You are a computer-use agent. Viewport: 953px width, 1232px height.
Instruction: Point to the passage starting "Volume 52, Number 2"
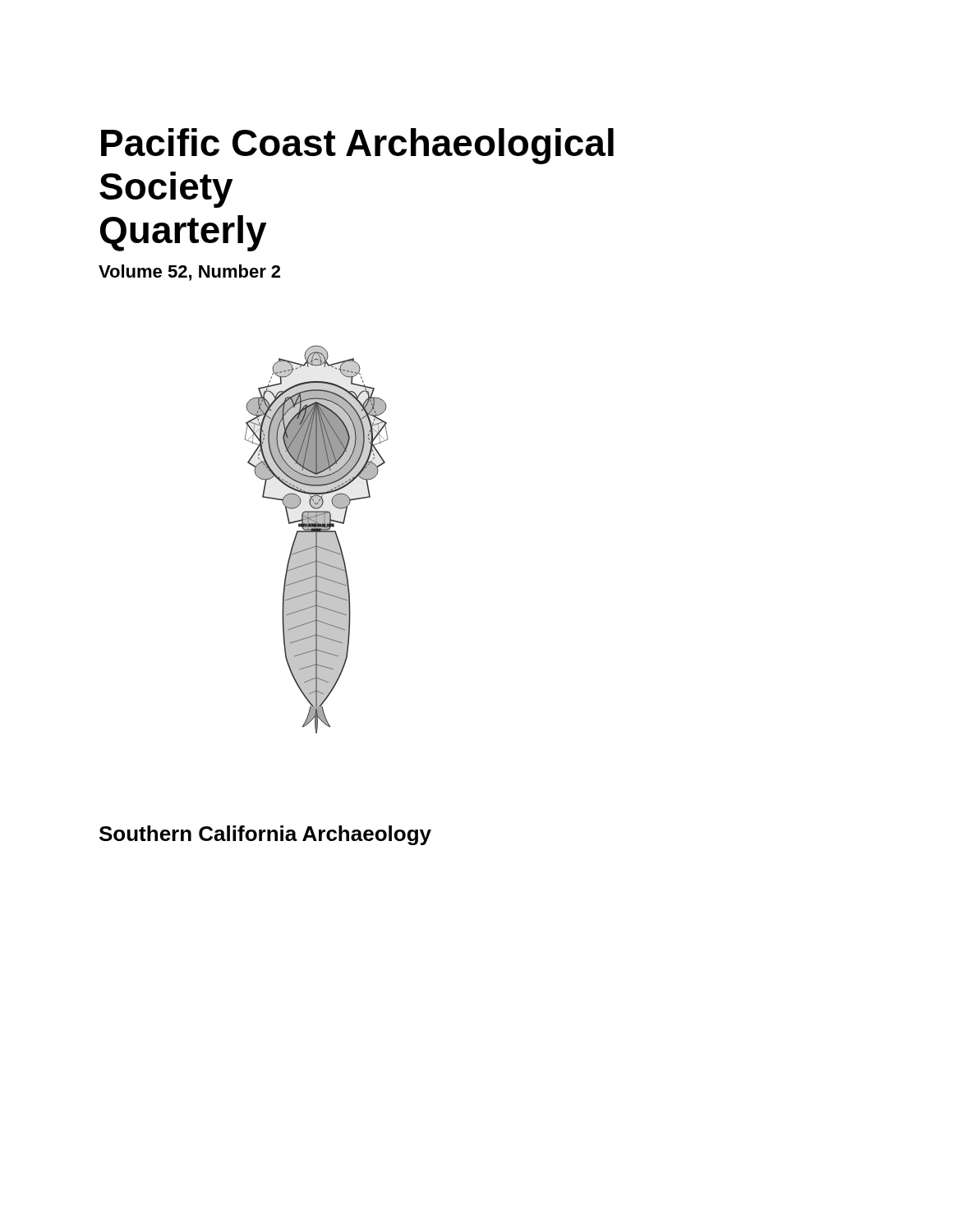pyautogui.click(x=263, y=272)
